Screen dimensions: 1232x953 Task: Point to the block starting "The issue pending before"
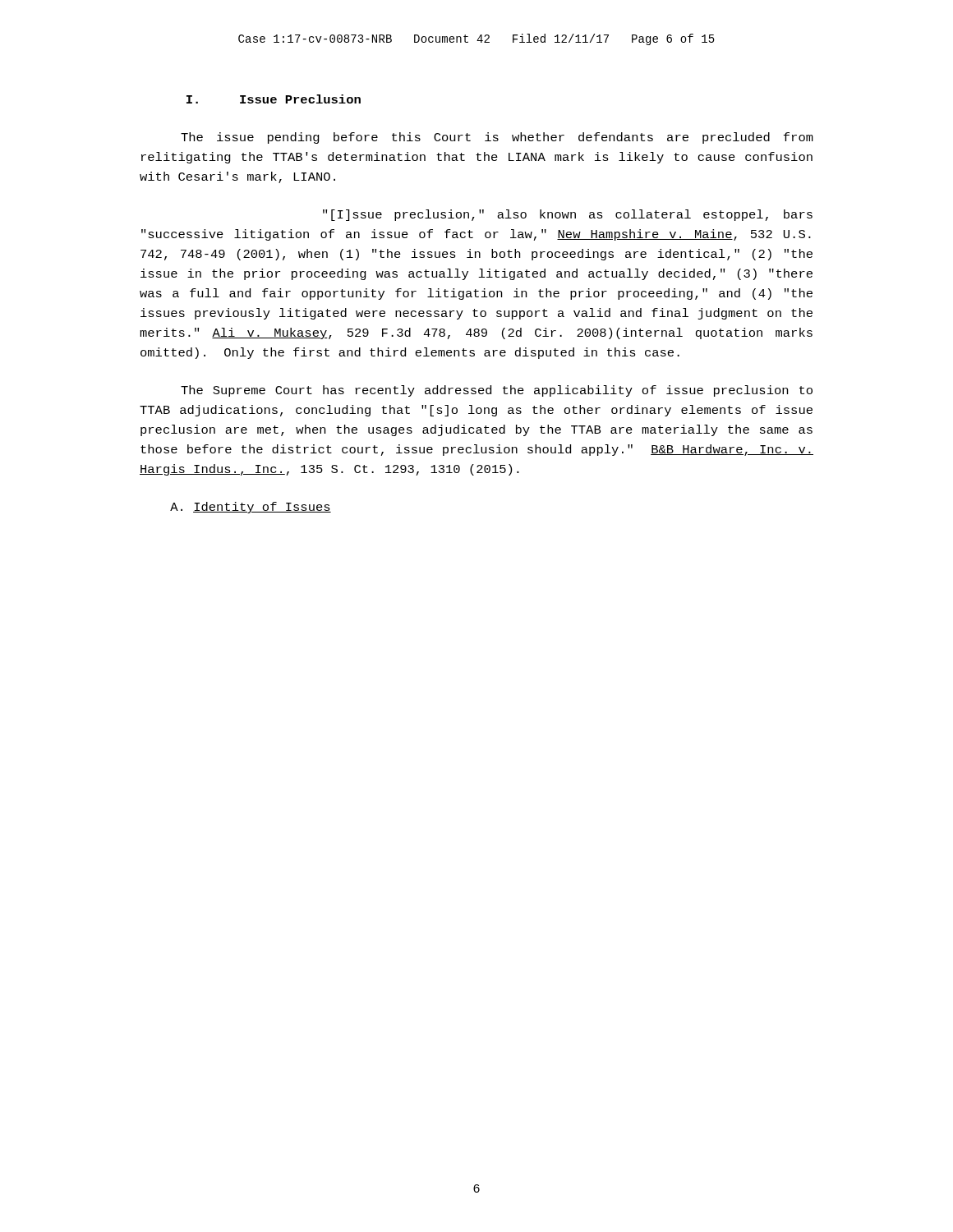476,157
